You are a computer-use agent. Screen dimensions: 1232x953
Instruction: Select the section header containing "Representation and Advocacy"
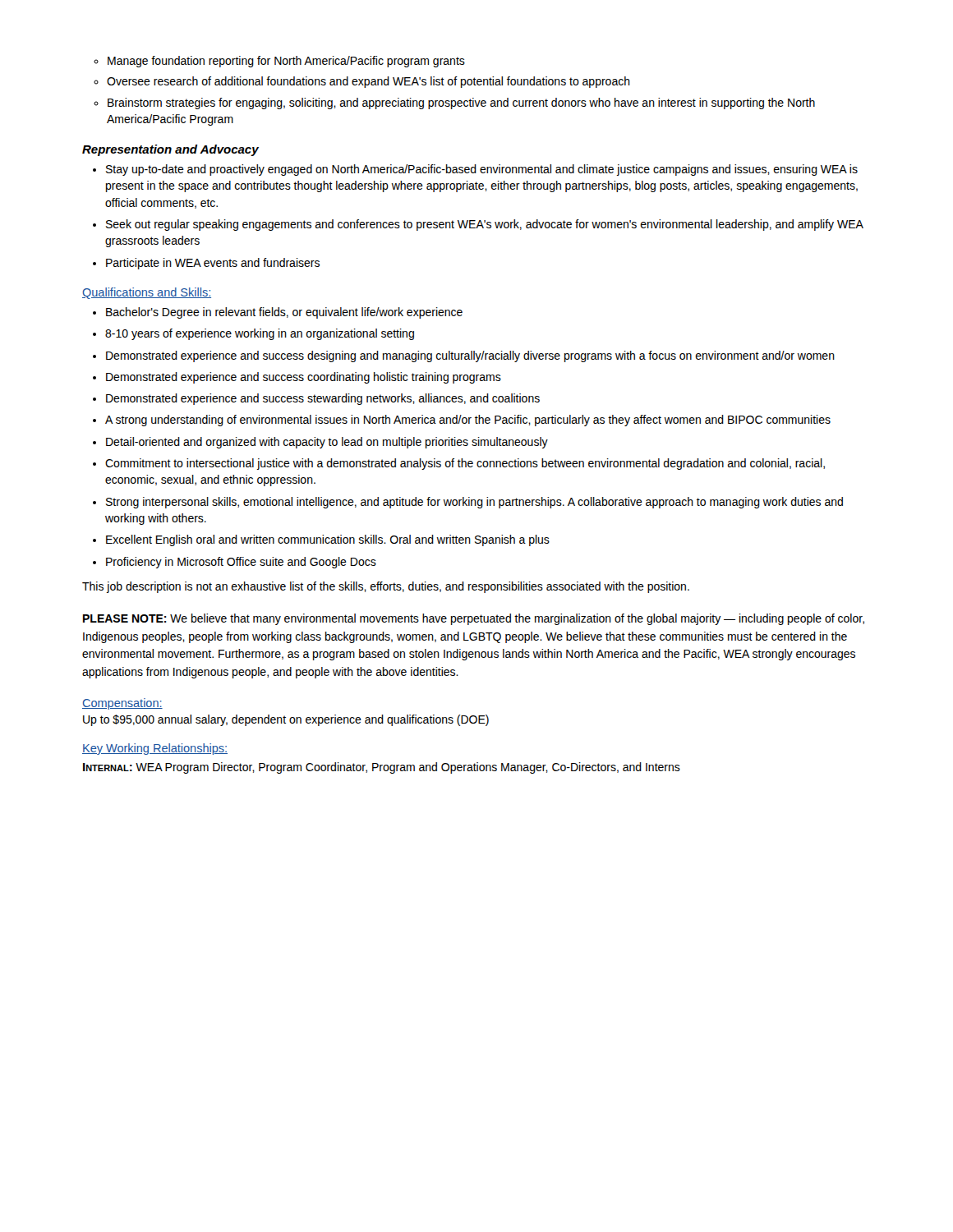pos(170,149)
